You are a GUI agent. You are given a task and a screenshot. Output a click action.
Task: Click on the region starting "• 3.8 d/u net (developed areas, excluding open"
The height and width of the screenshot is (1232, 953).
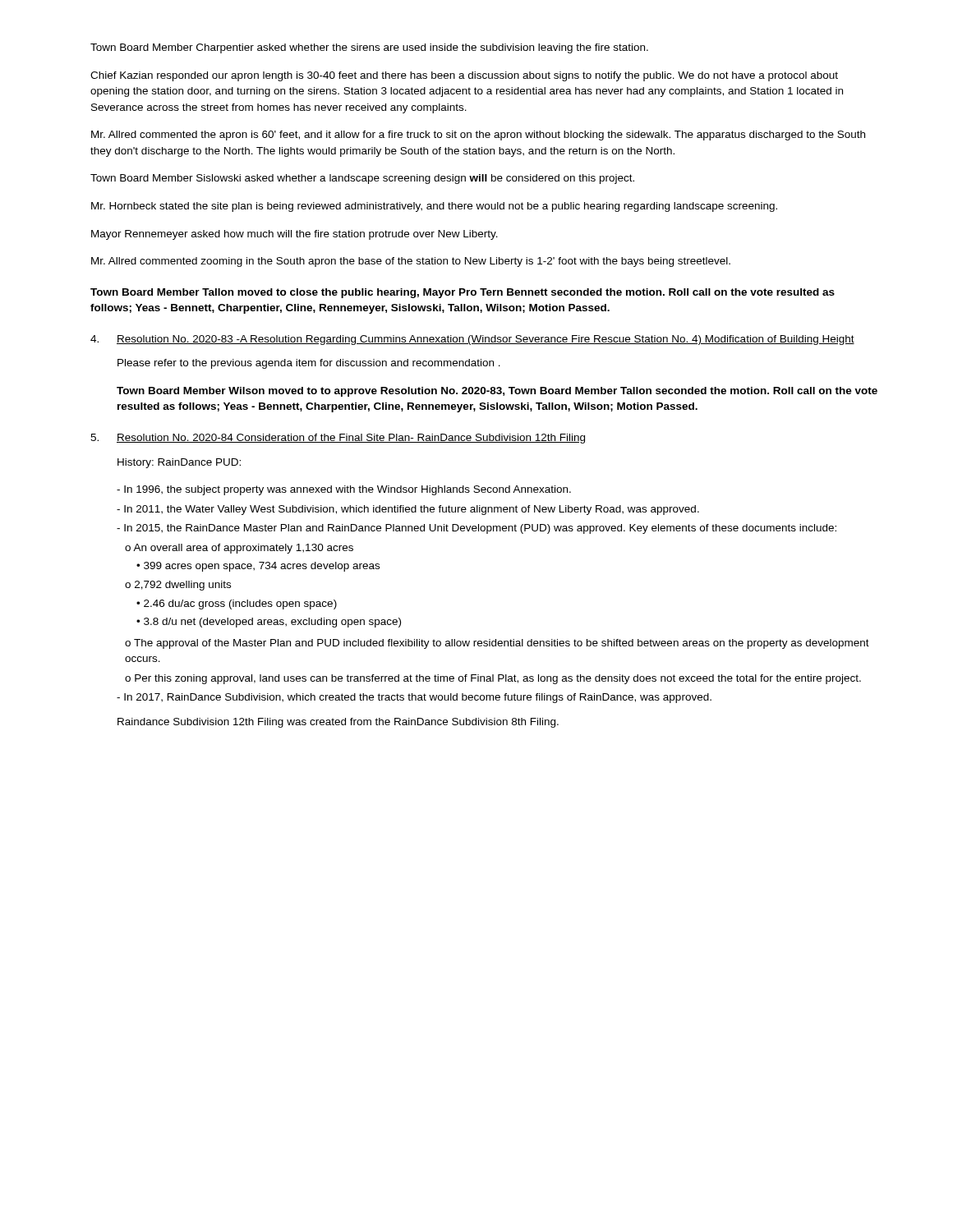269,621
